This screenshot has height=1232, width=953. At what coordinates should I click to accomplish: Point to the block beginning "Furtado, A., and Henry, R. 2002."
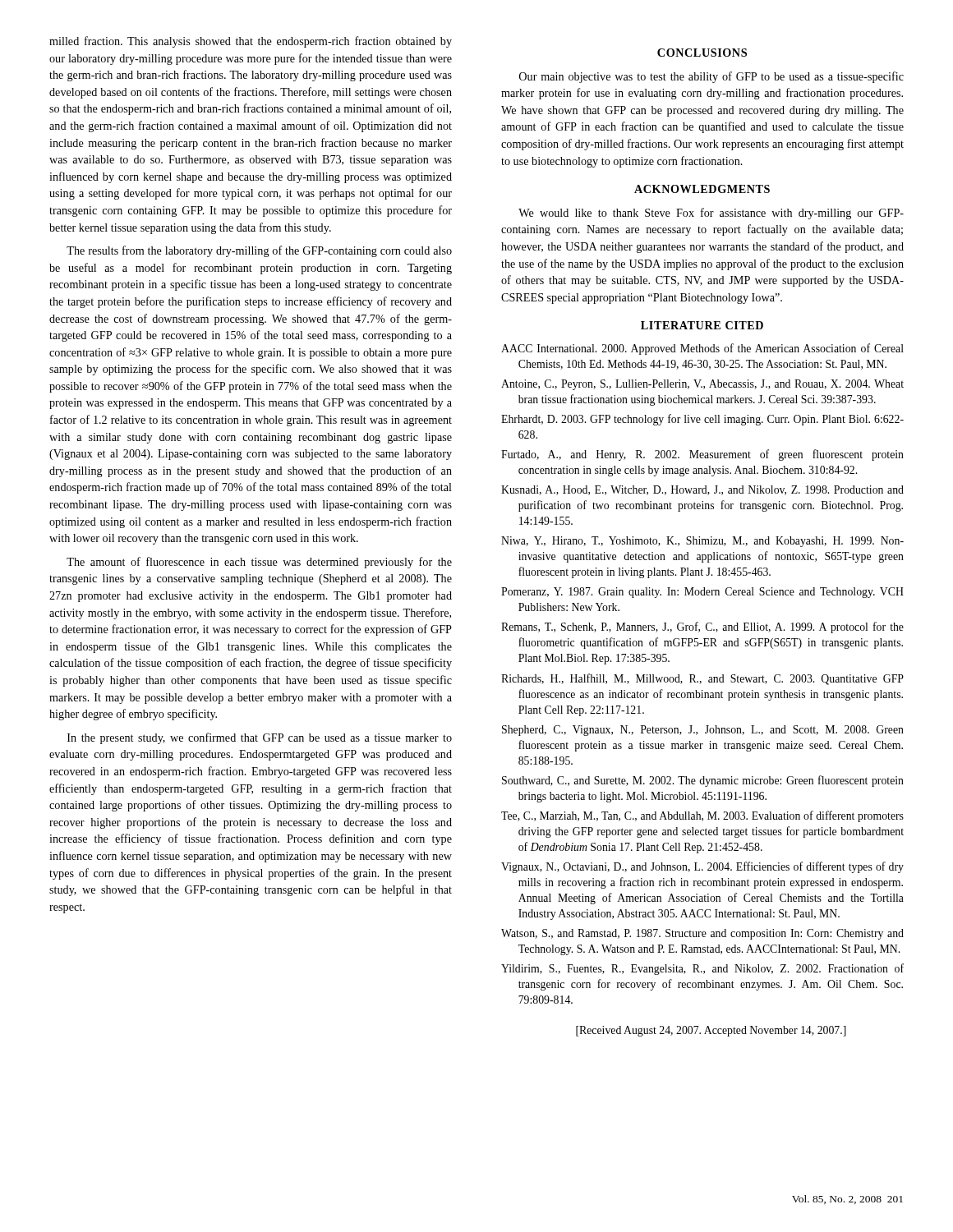point(702,462)
